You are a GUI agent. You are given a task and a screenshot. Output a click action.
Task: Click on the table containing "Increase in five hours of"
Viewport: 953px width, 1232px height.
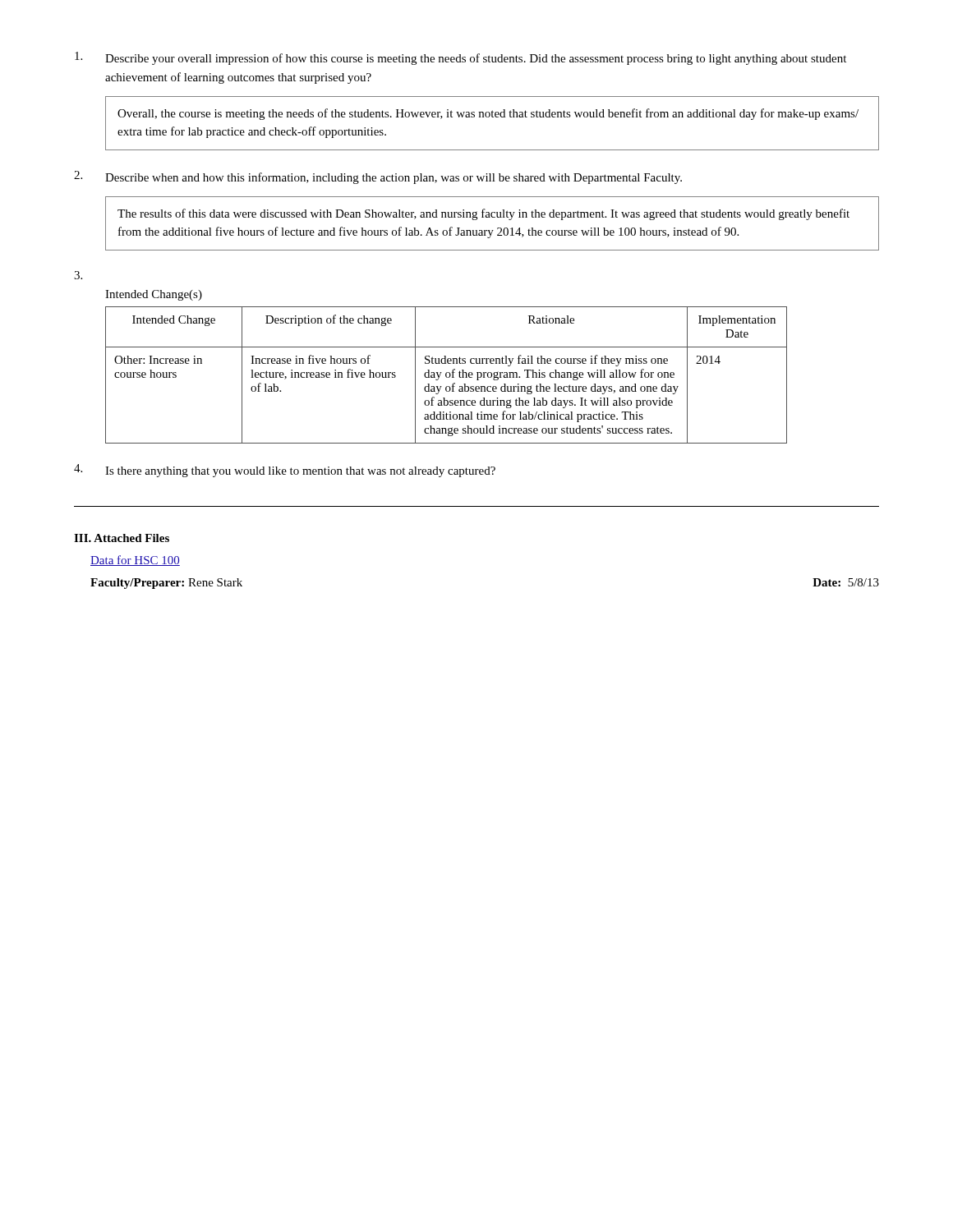pyautogui.click(x=476, y=375)
